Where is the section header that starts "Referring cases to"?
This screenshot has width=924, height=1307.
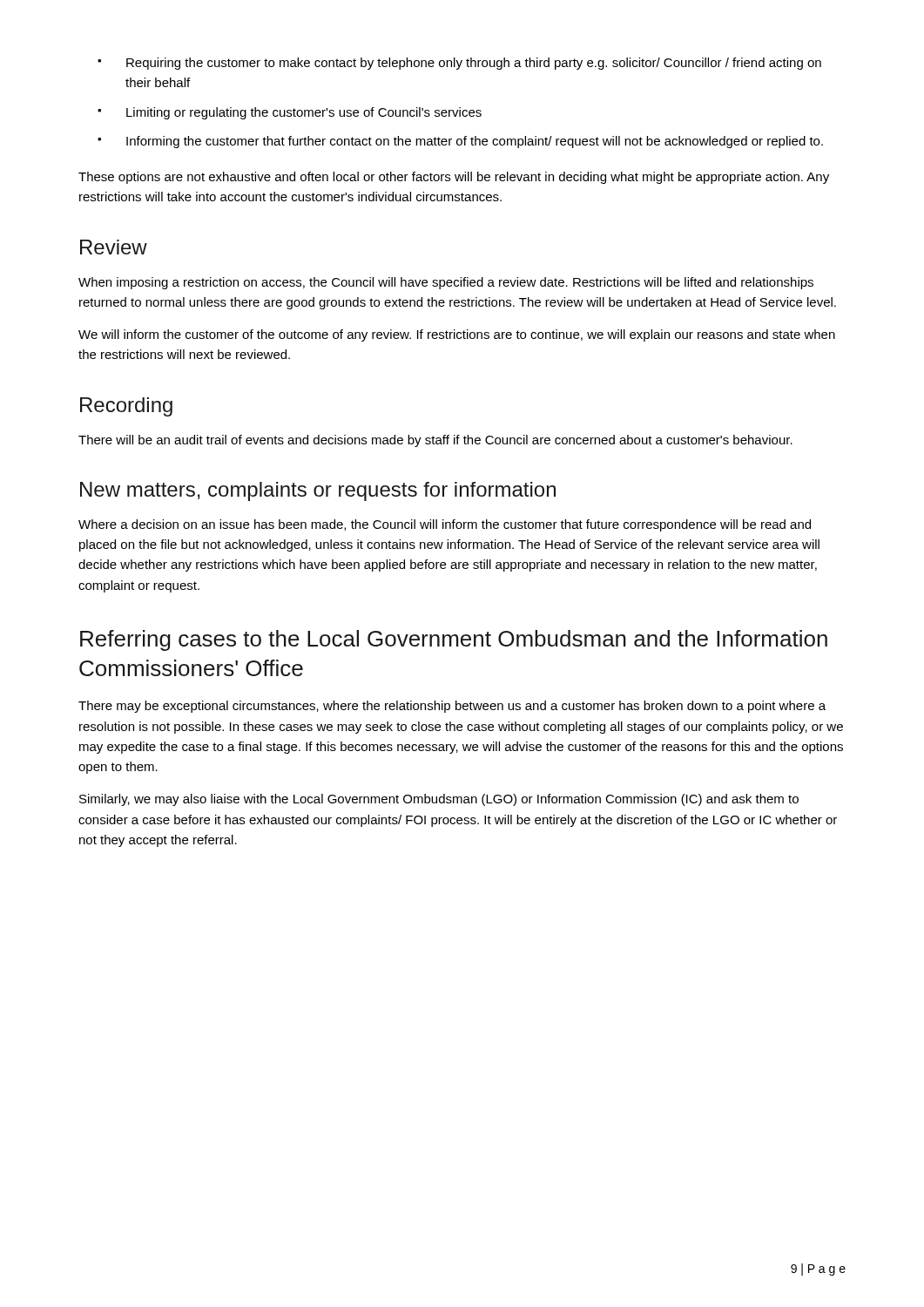[x=453, y=653]
